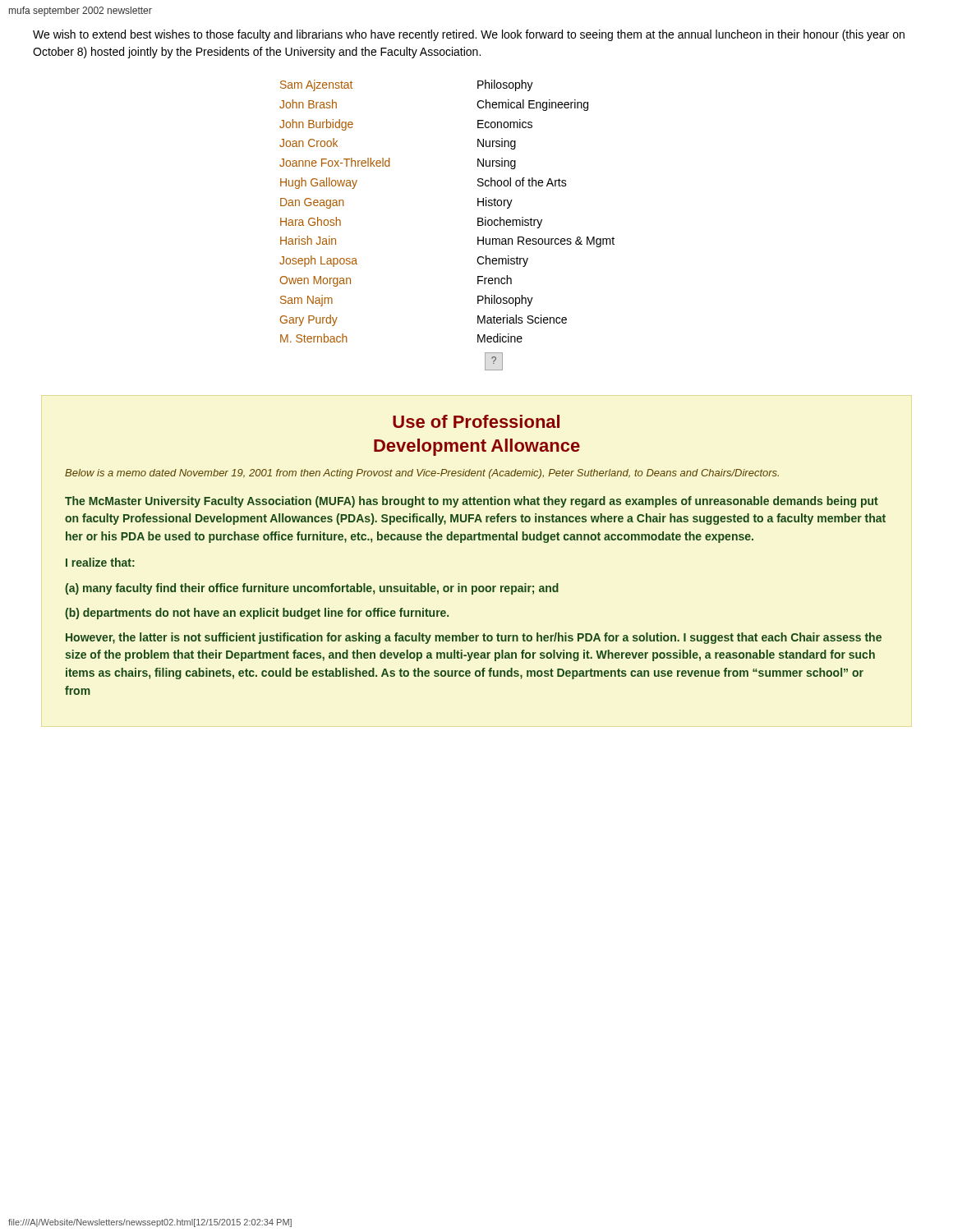Select the region starting "Gary Purdy"

pyautogui.click(x=308, y=319)
